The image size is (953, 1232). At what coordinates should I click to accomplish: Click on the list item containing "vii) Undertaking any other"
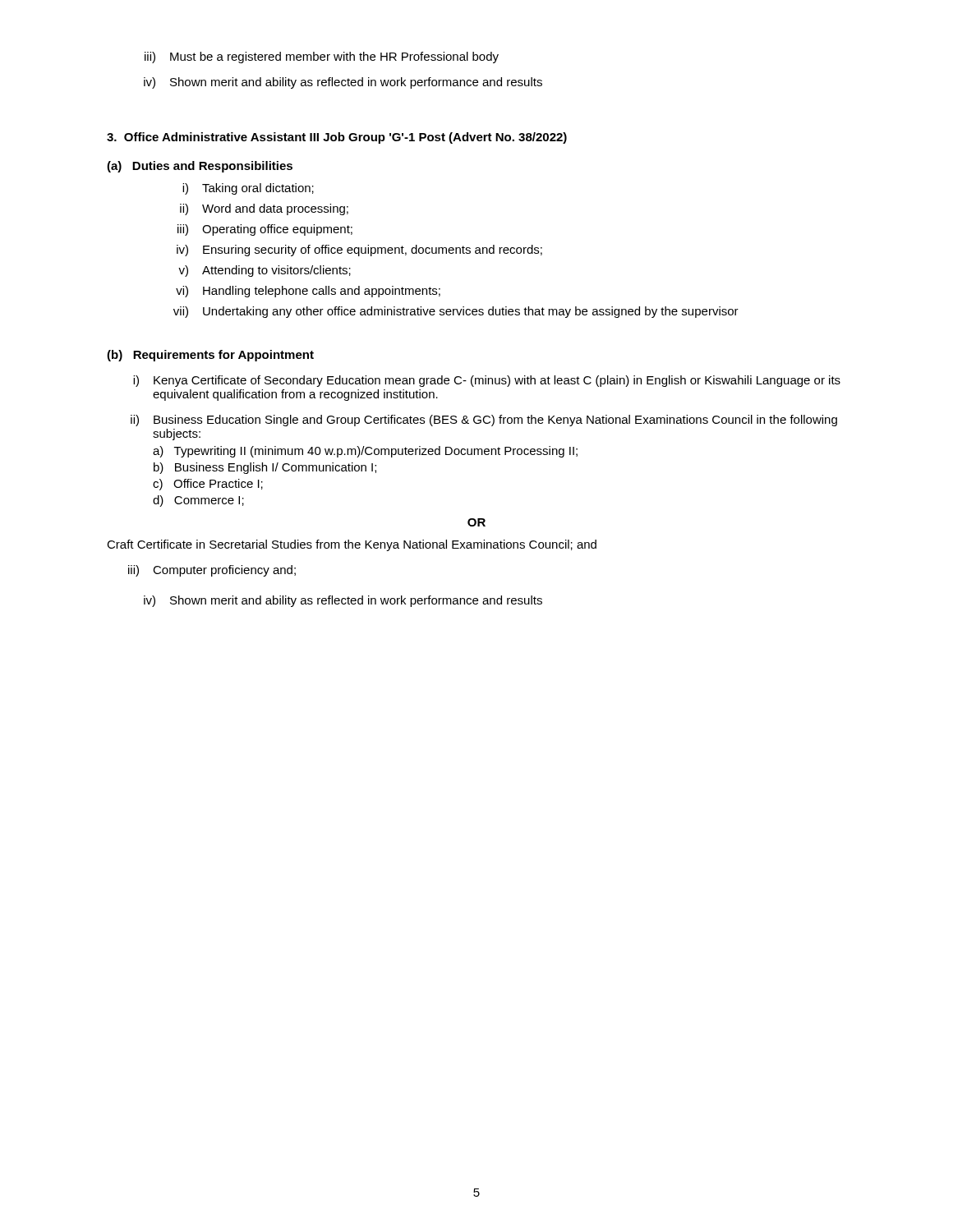(501, 311)
